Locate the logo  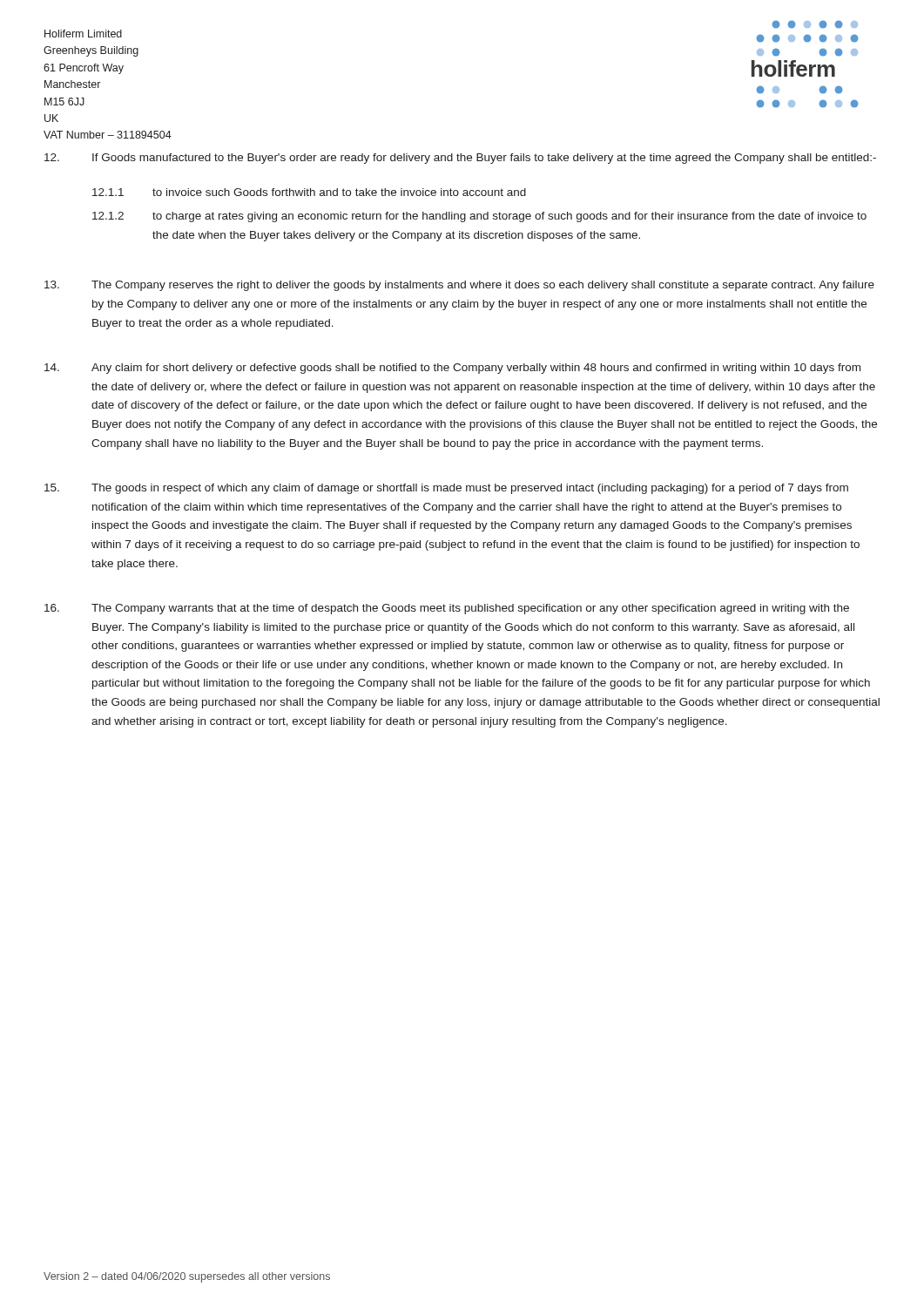tap(780, 67)
